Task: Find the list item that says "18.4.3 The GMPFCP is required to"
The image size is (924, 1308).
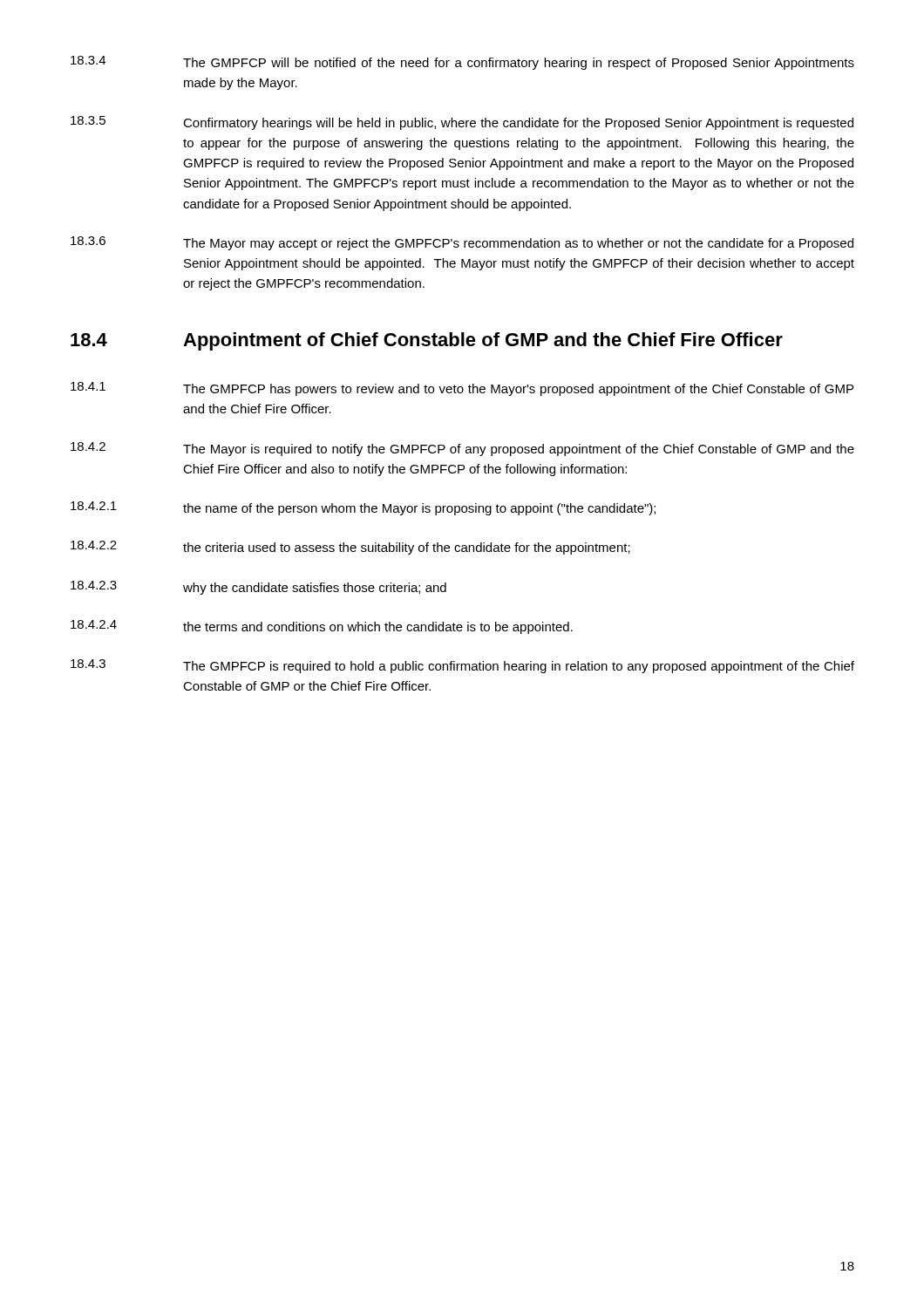Action: point(462,676)
